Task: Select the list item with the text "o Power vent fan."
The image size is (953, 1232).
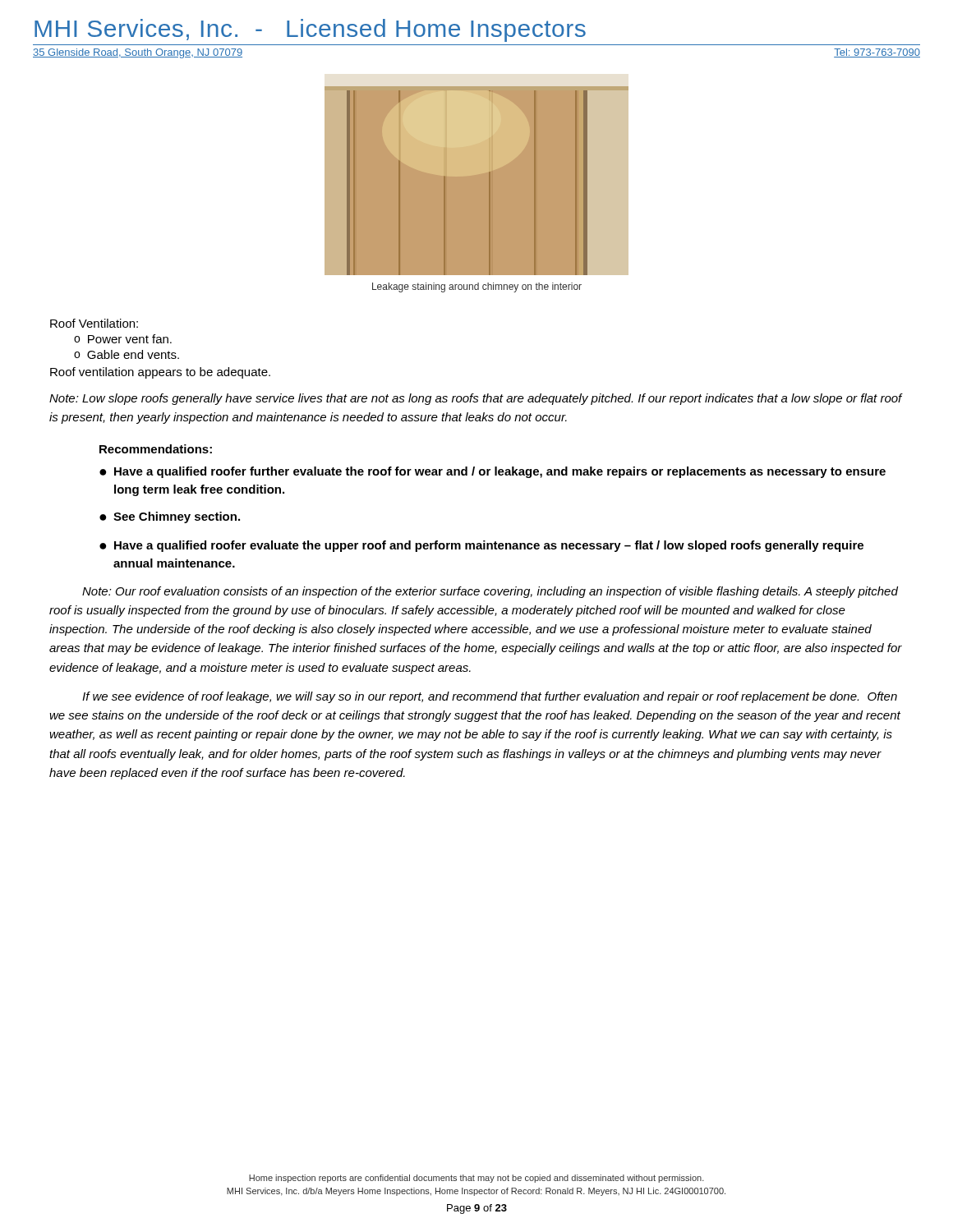Action: click(x=123, y=339)
